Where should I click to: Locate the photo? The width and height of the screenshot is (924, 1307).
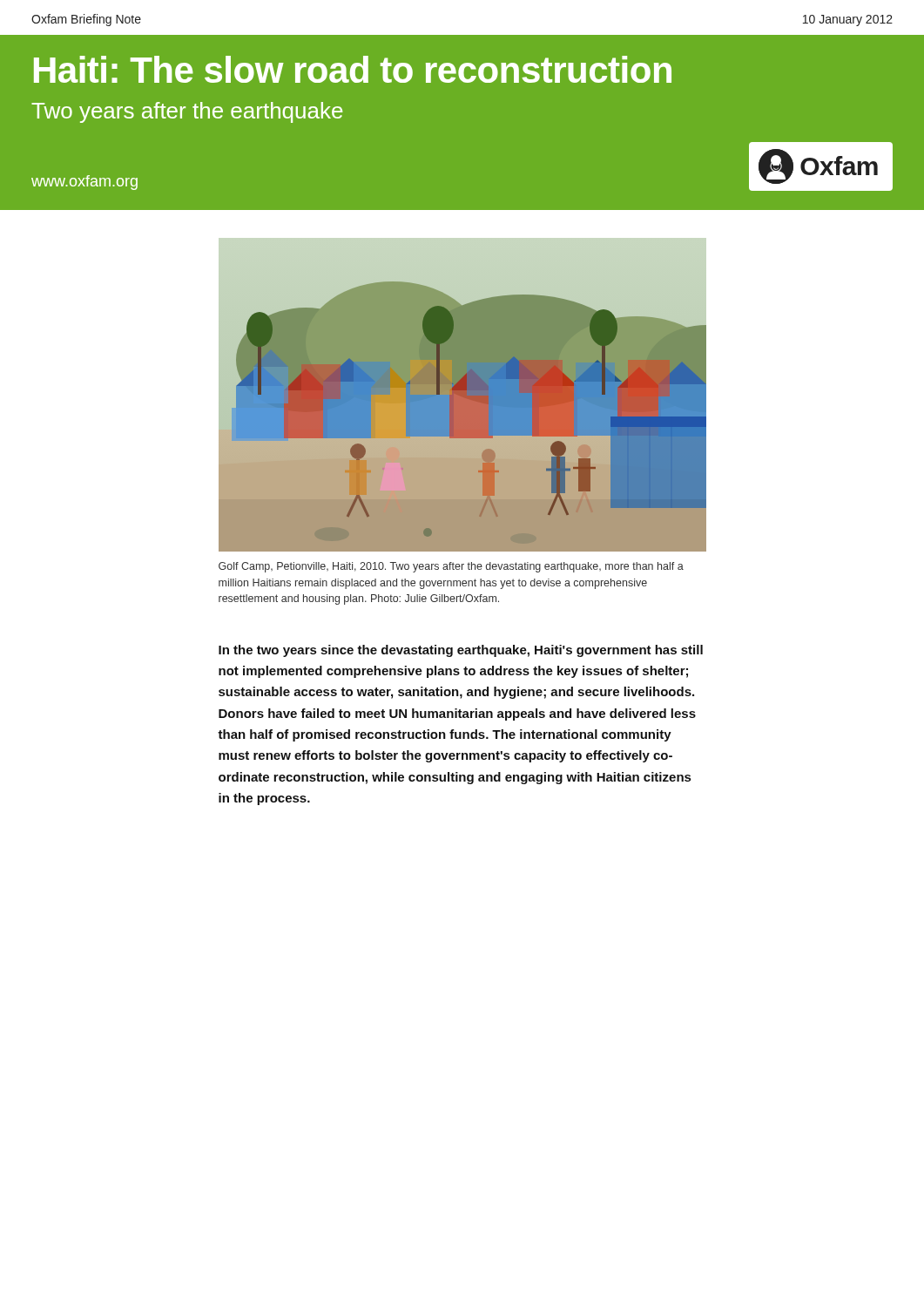462,395
